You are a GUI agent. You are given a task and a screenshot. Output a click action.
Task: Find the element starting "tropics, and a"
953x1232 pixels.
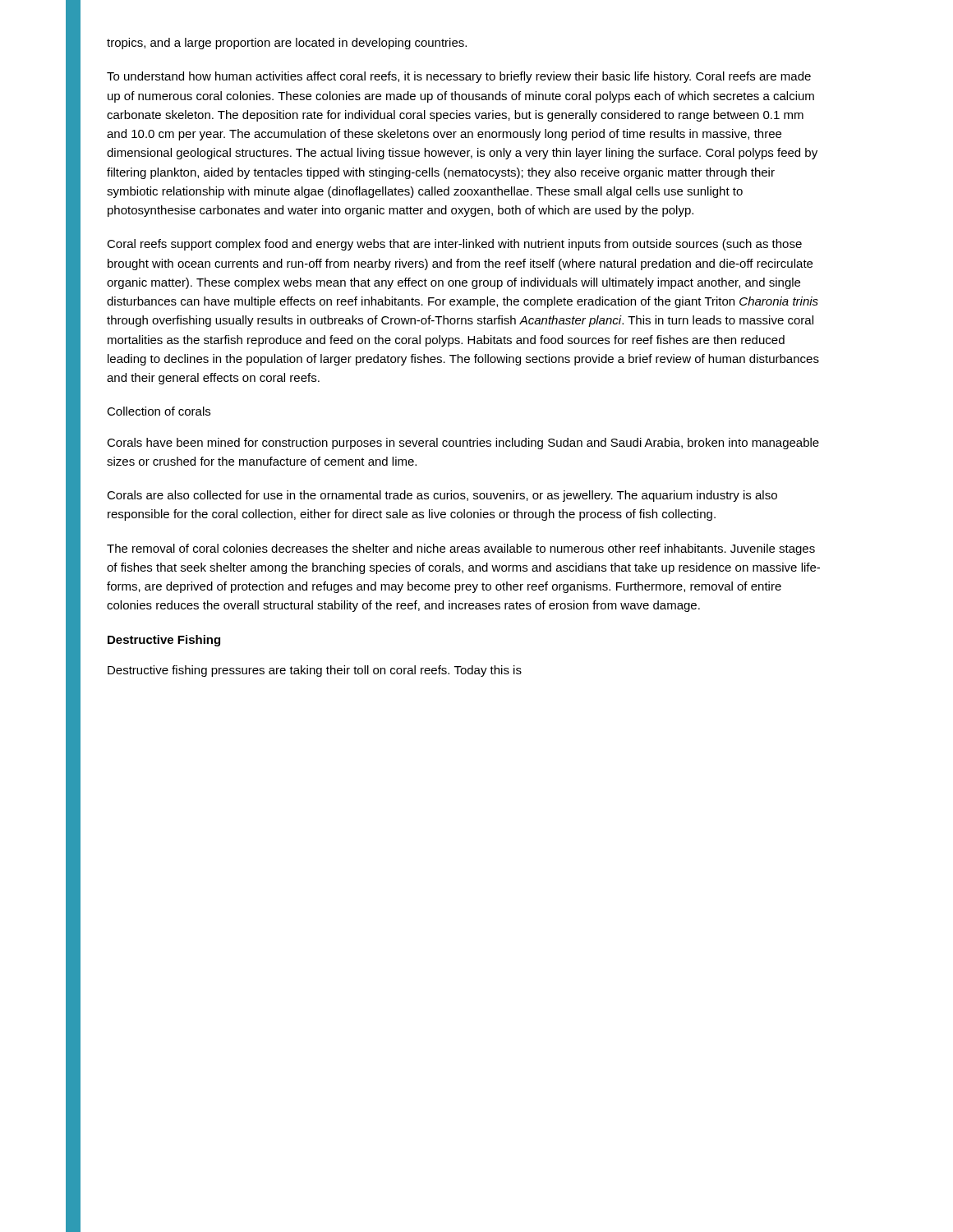(287, 42)
